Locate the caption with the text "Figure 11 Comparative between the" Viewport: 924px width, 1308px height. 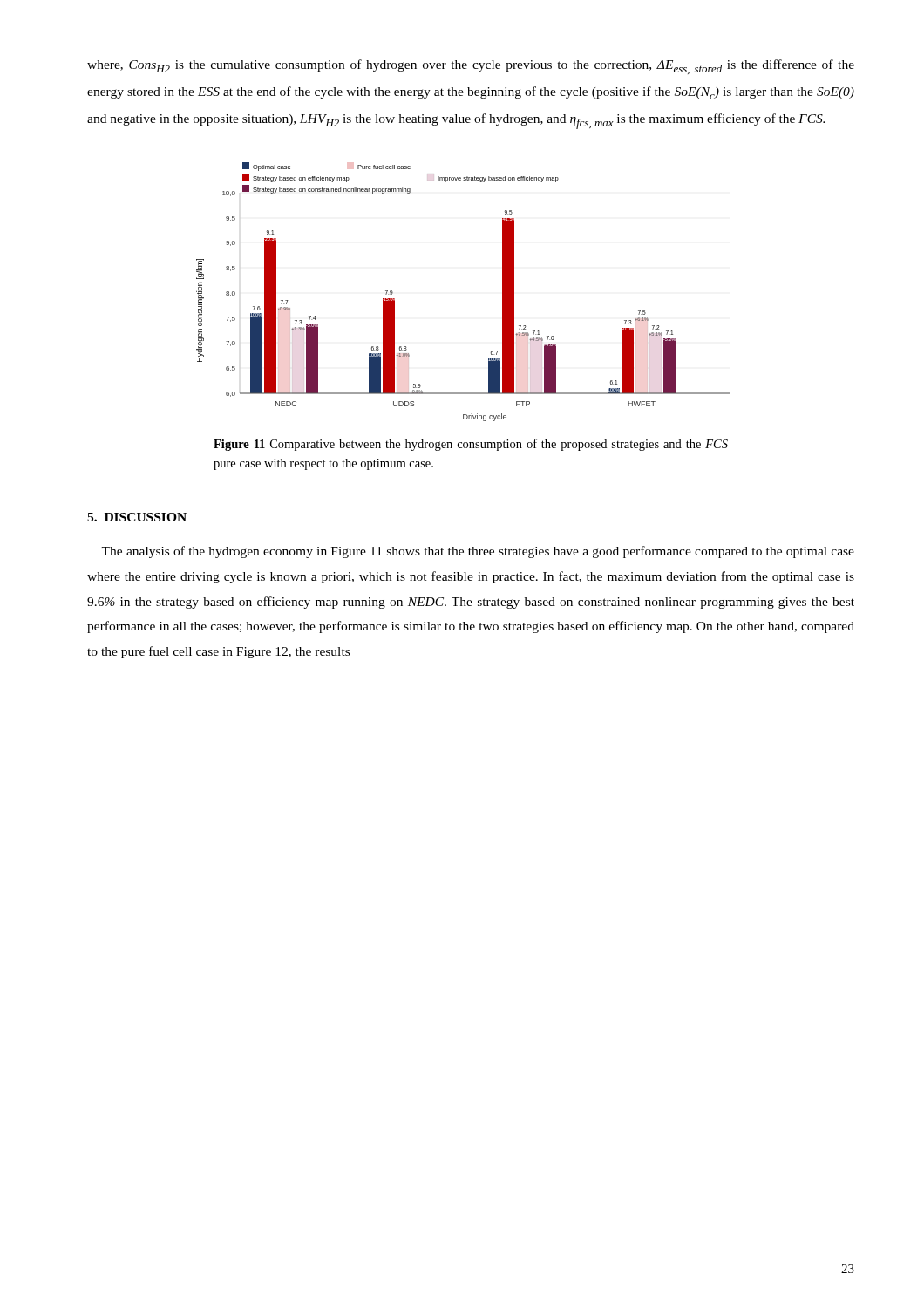pyautogui.click(x=471, y=453)
